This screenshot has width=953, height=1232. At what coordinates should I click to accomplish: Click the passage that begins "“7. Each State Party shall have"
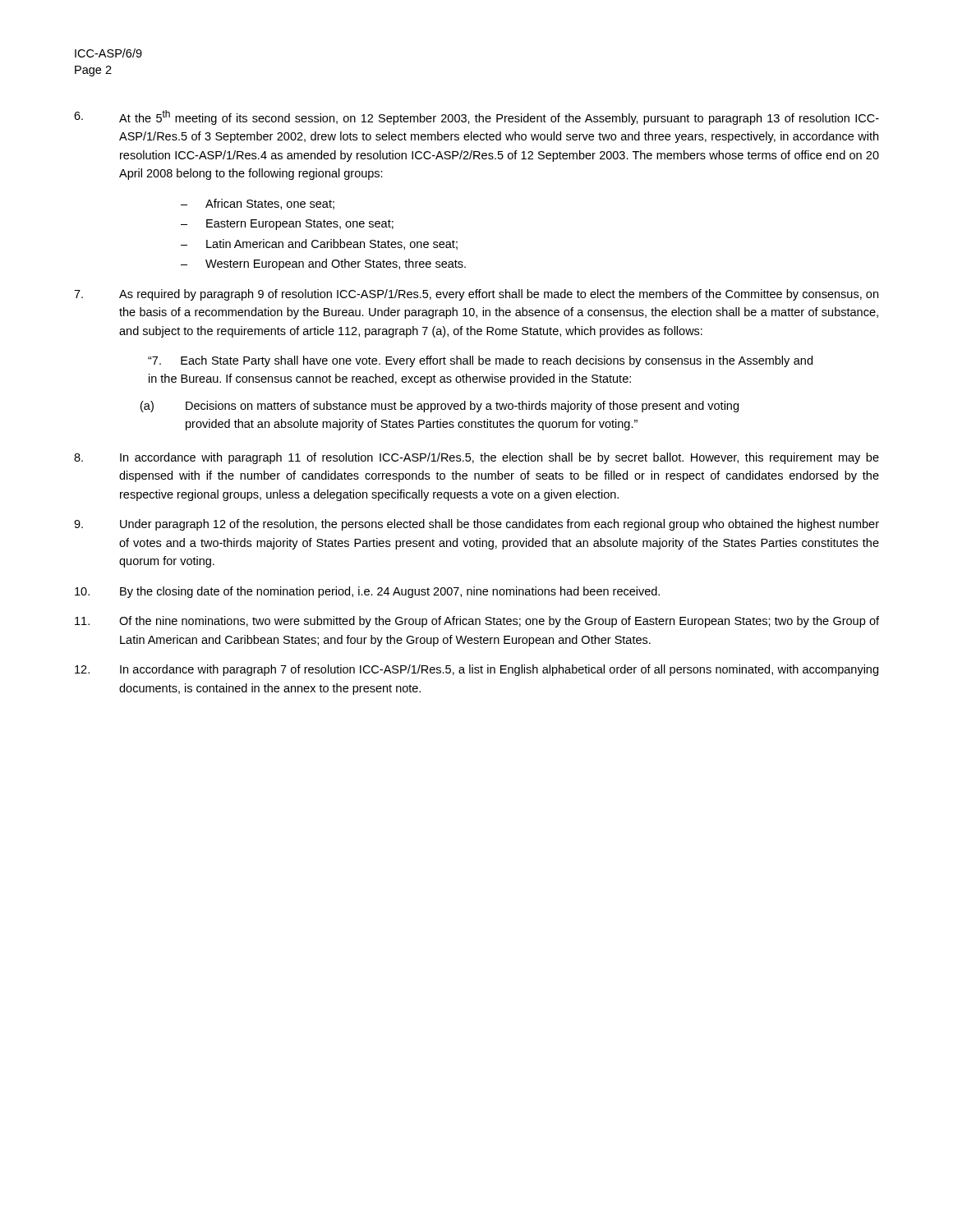(481, 370)
